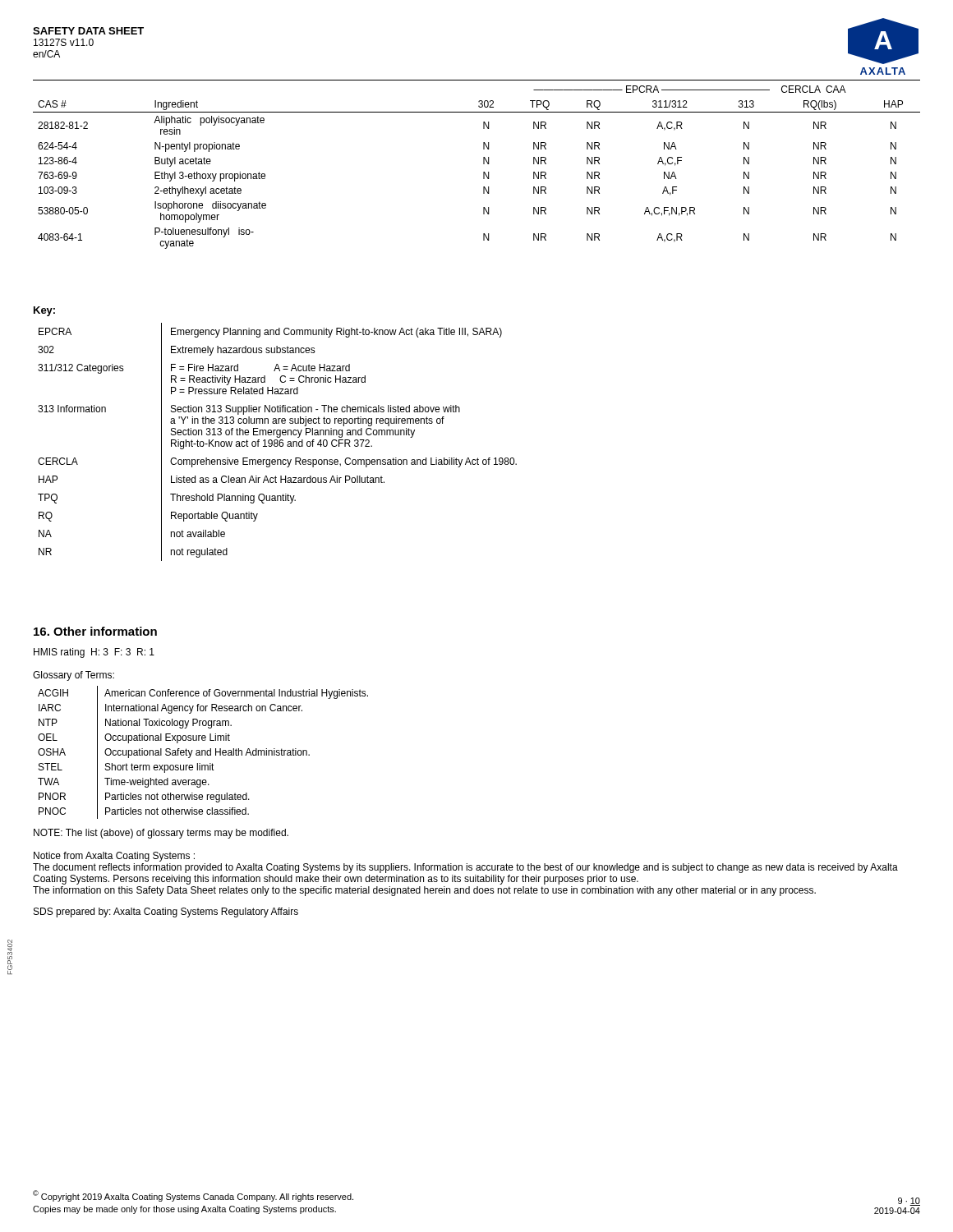This screenshot has height=1232, width=953.
Task: Where is the passage that starts "HMIS rating H:"?
Action: point(94,652)
